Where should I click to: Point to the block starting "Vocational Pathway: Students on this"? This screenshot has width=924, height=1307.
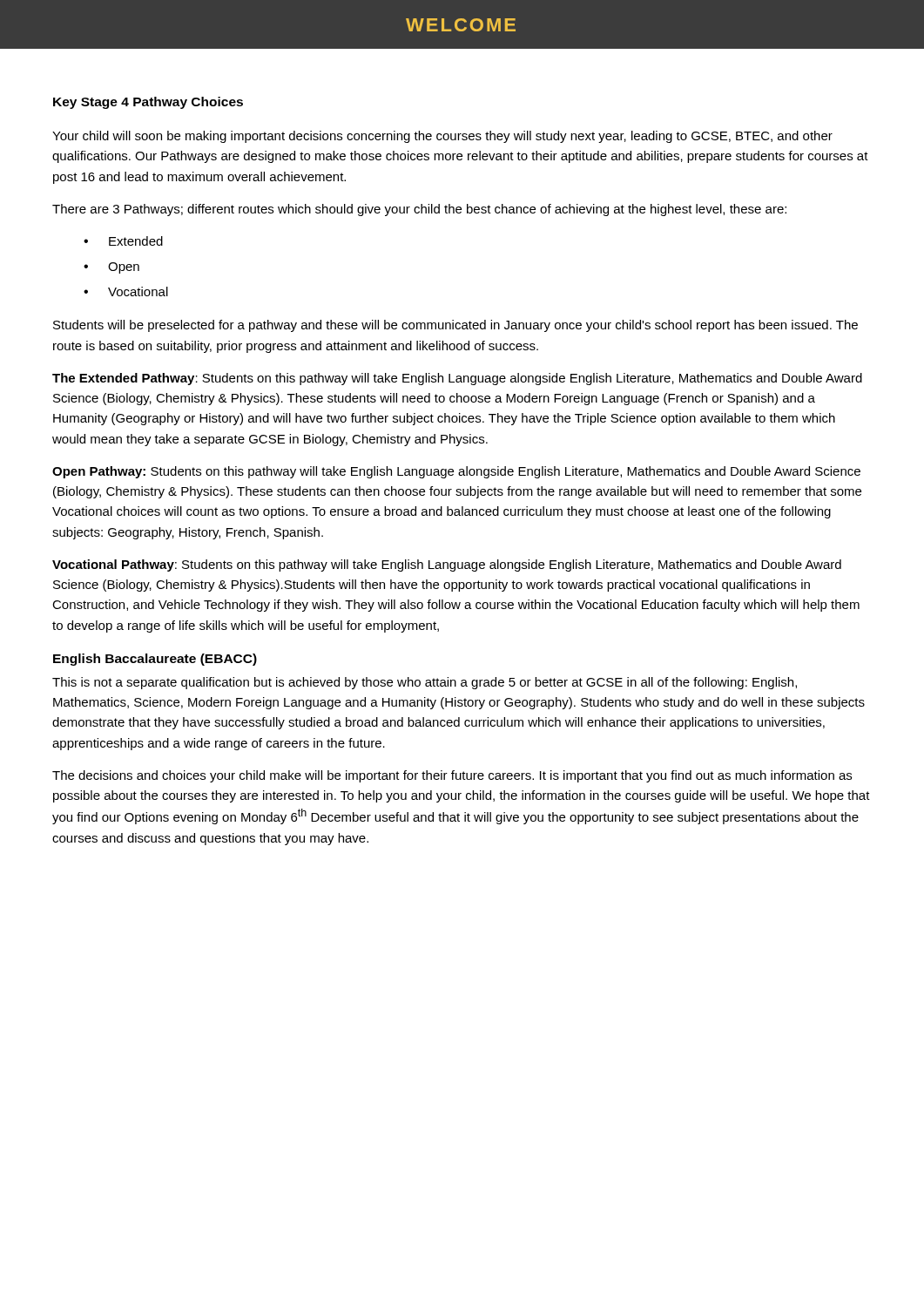pyautogui.click(x=456, y=594)
